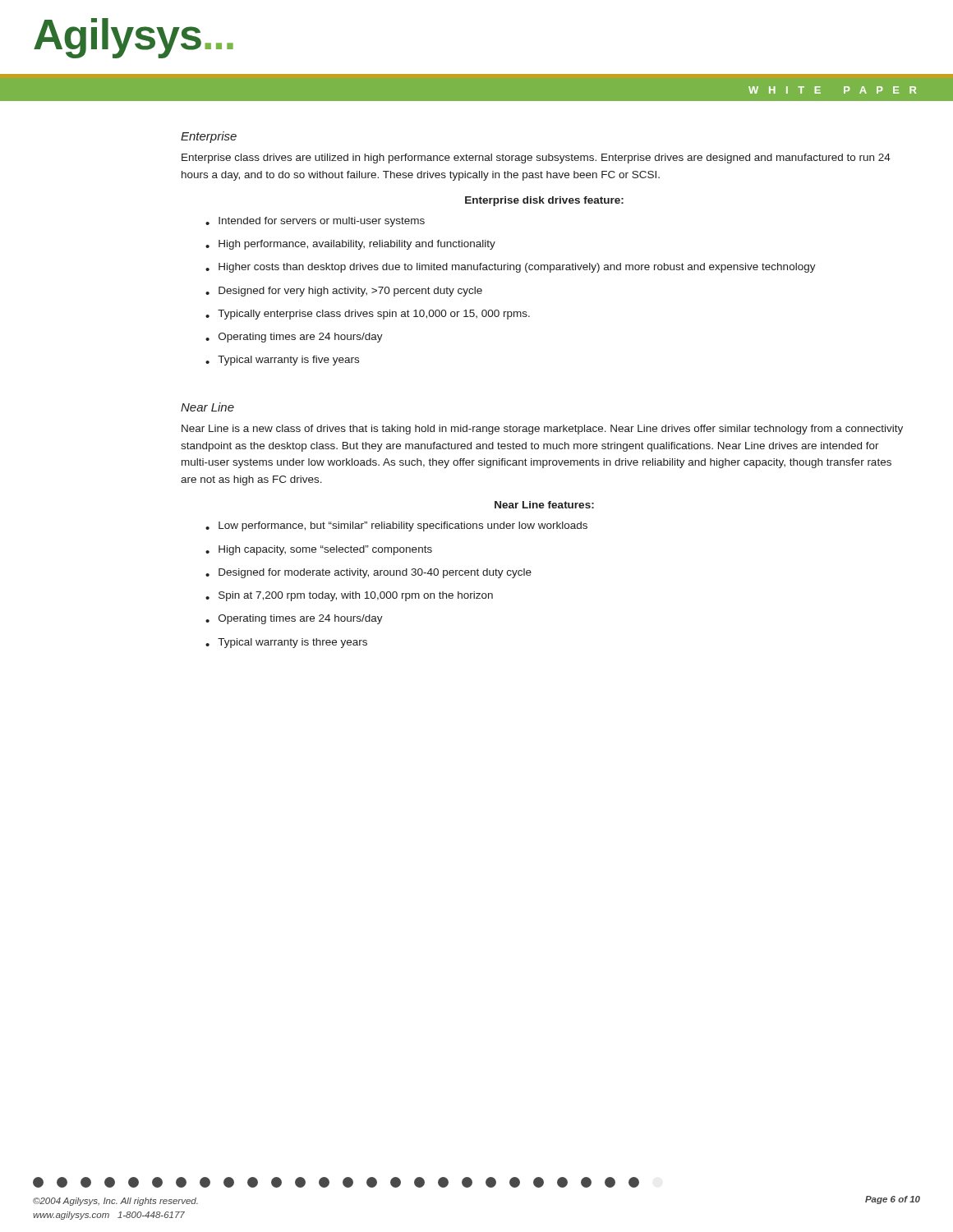Click on the list item that reads "•Typical warranty is five years"

pyautogui.click(x=283, y=362)
